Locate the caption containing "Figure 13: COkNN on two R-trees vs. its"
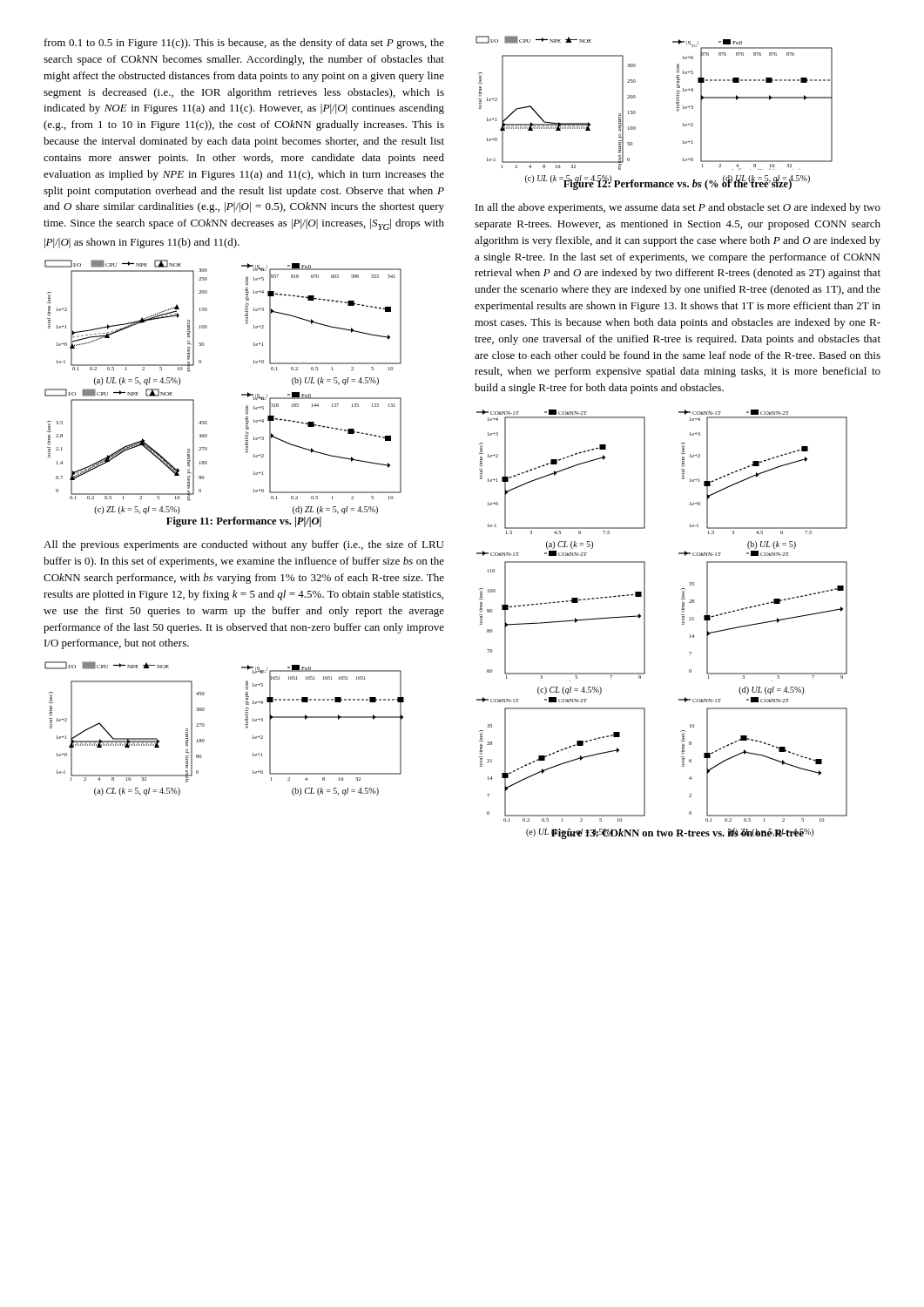 tap(678, 833)
